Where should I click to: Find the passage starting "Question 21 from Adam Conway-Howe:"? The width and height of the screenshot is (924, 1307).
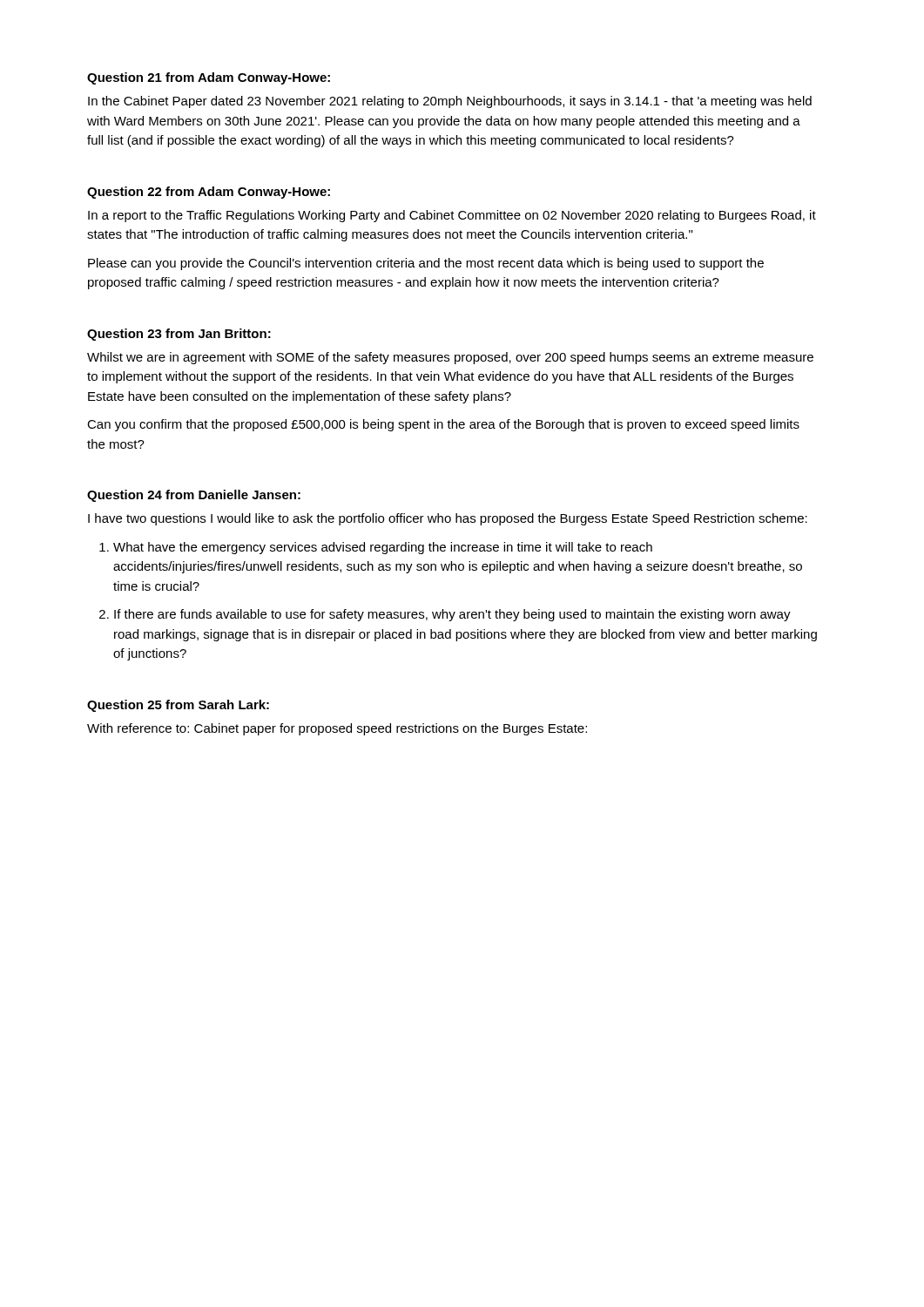pyautogui.click(x=209, y=77)
